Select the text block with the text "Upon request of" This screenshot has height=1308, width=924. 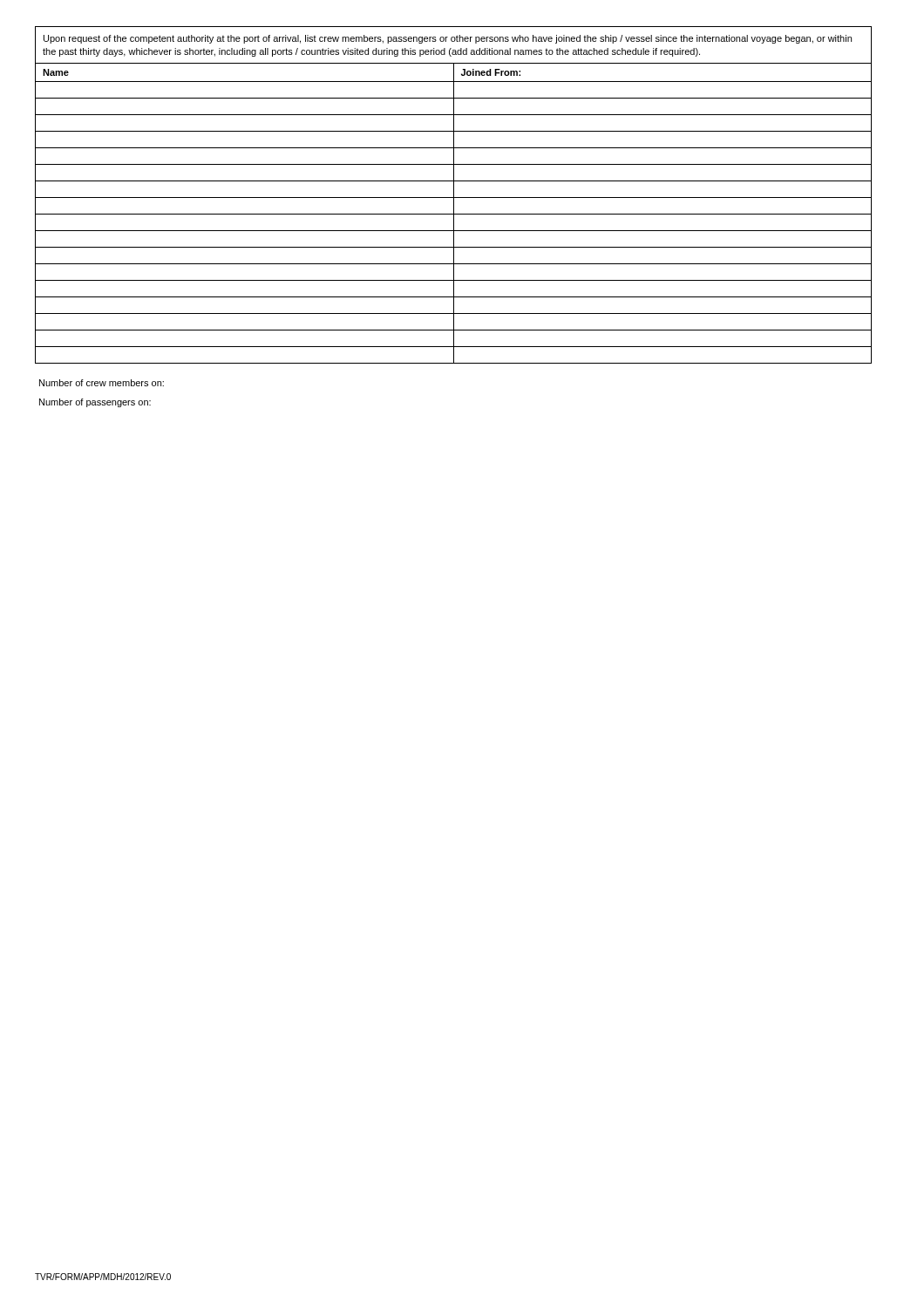tap(447, 45)
